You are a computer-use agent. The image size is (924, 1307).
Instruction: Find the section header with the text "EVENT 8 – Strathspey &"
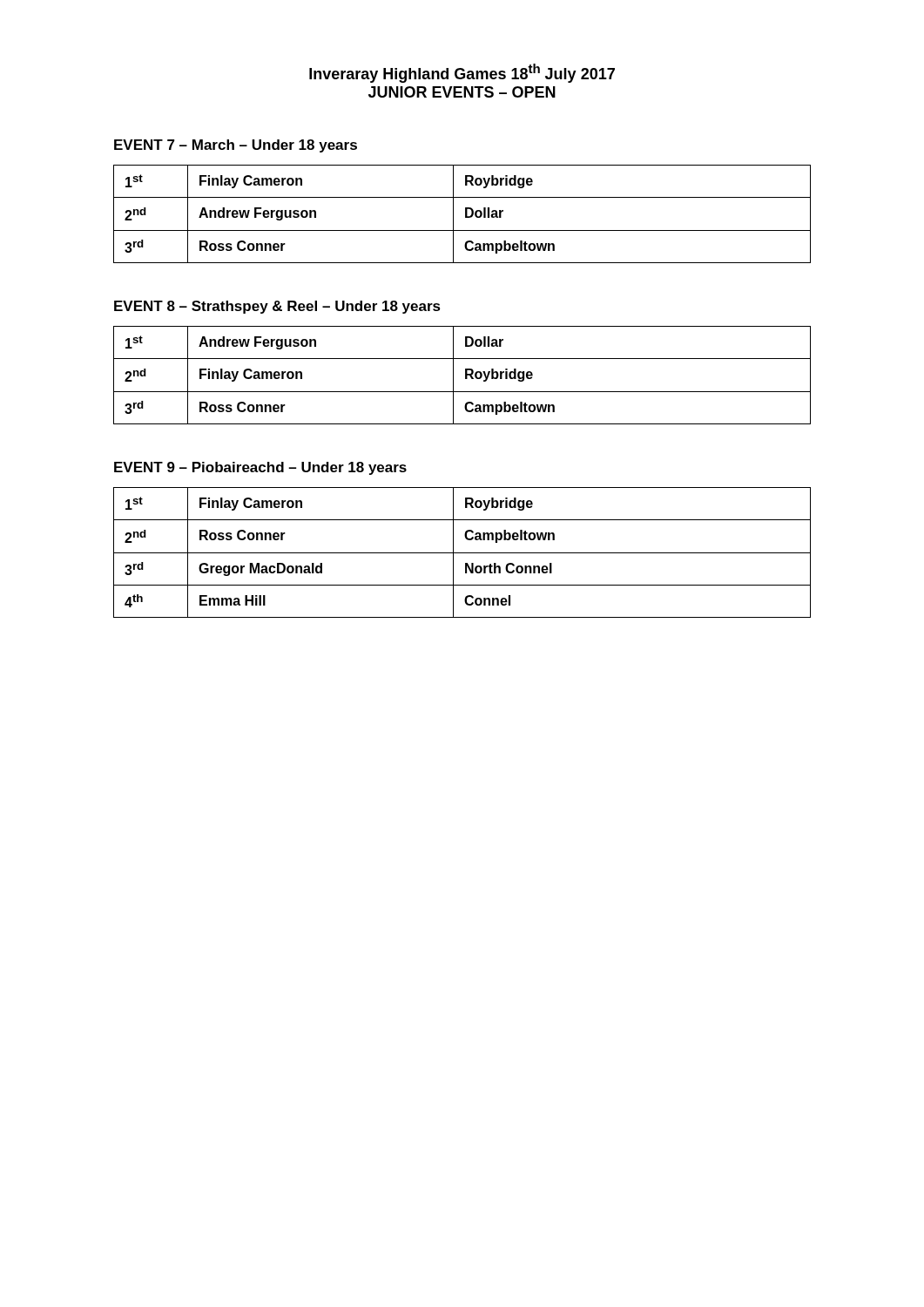(x=277, y=306)
